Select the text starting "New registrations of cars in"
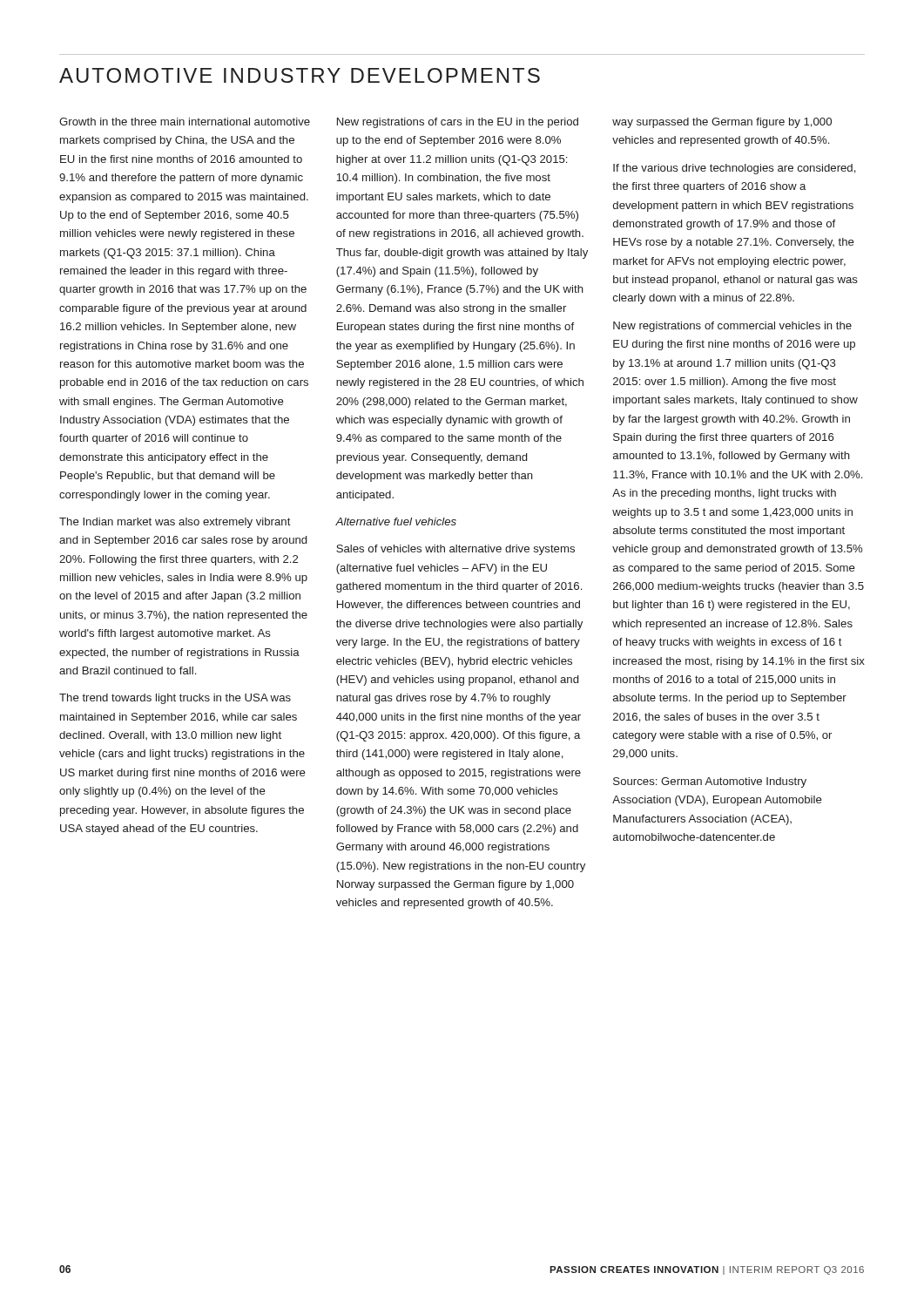The image size is (924, 1307). click(462, 308)
